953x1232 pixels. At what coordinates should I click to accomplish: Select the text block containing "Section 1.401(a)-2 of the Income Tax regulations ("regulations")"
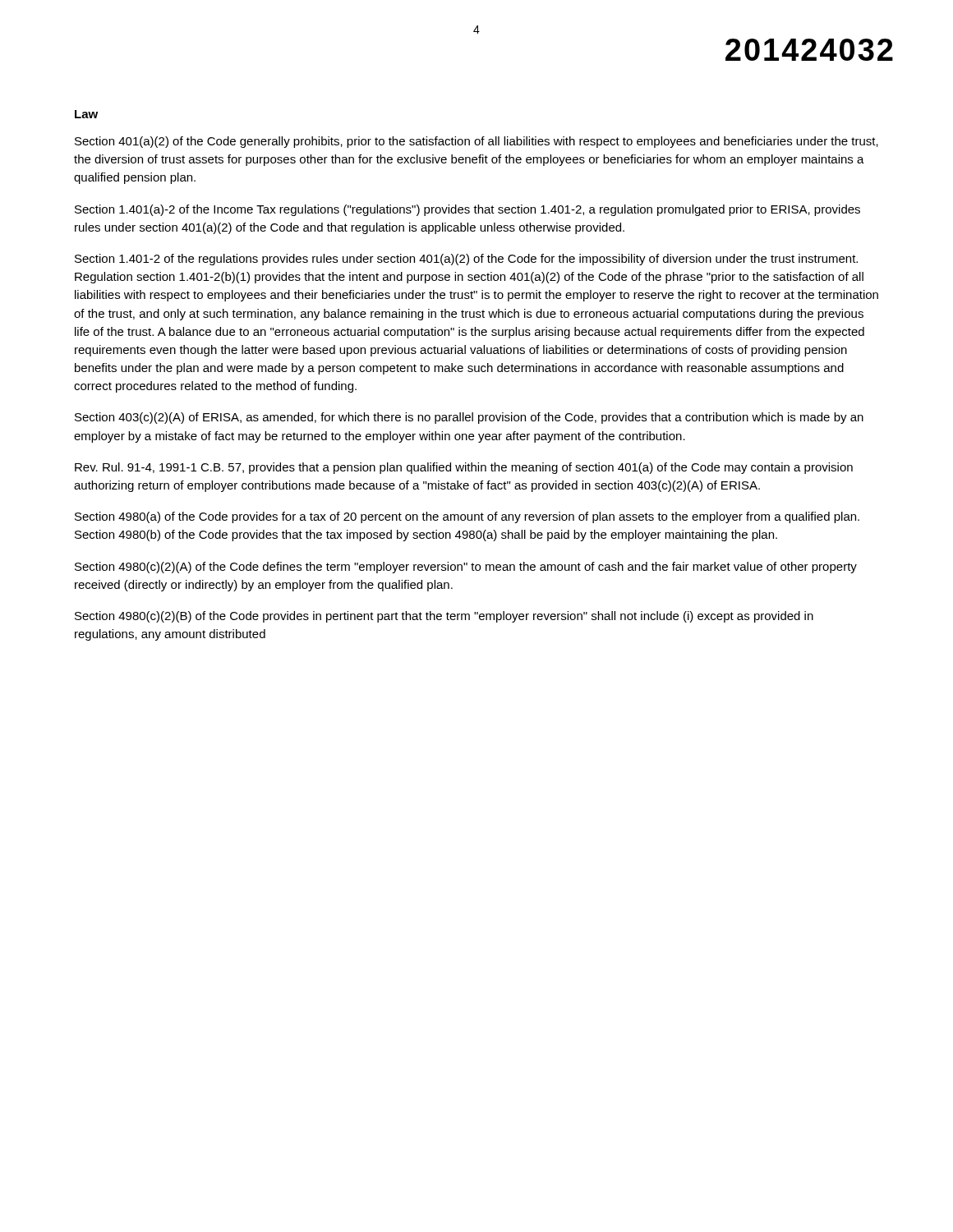point(467,218)
